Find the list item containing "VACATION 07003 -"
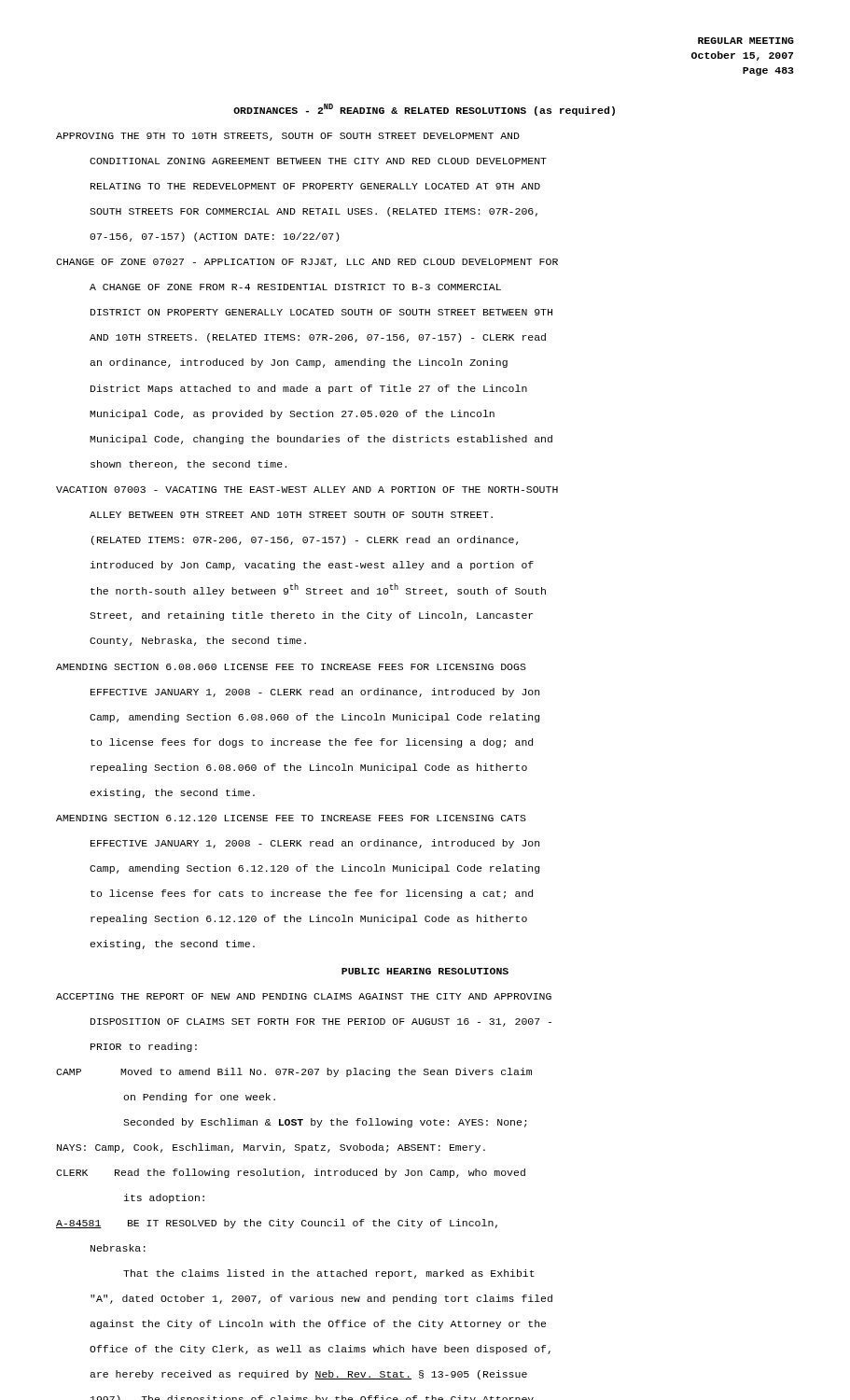850x1400 pixels. 425,565
